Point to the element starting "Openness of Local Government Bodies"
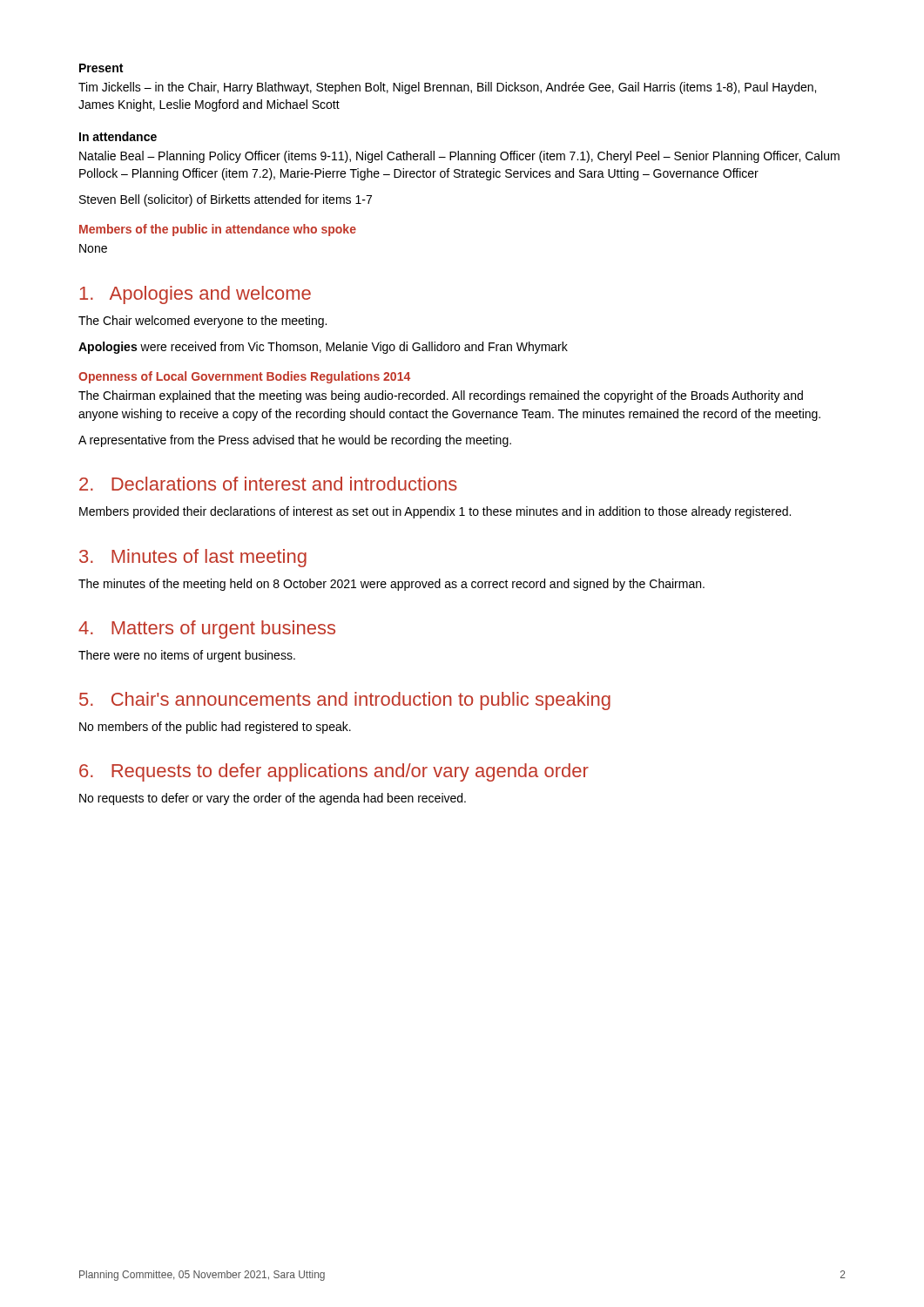Viewport: 924px width, 1307px height. 244,377
